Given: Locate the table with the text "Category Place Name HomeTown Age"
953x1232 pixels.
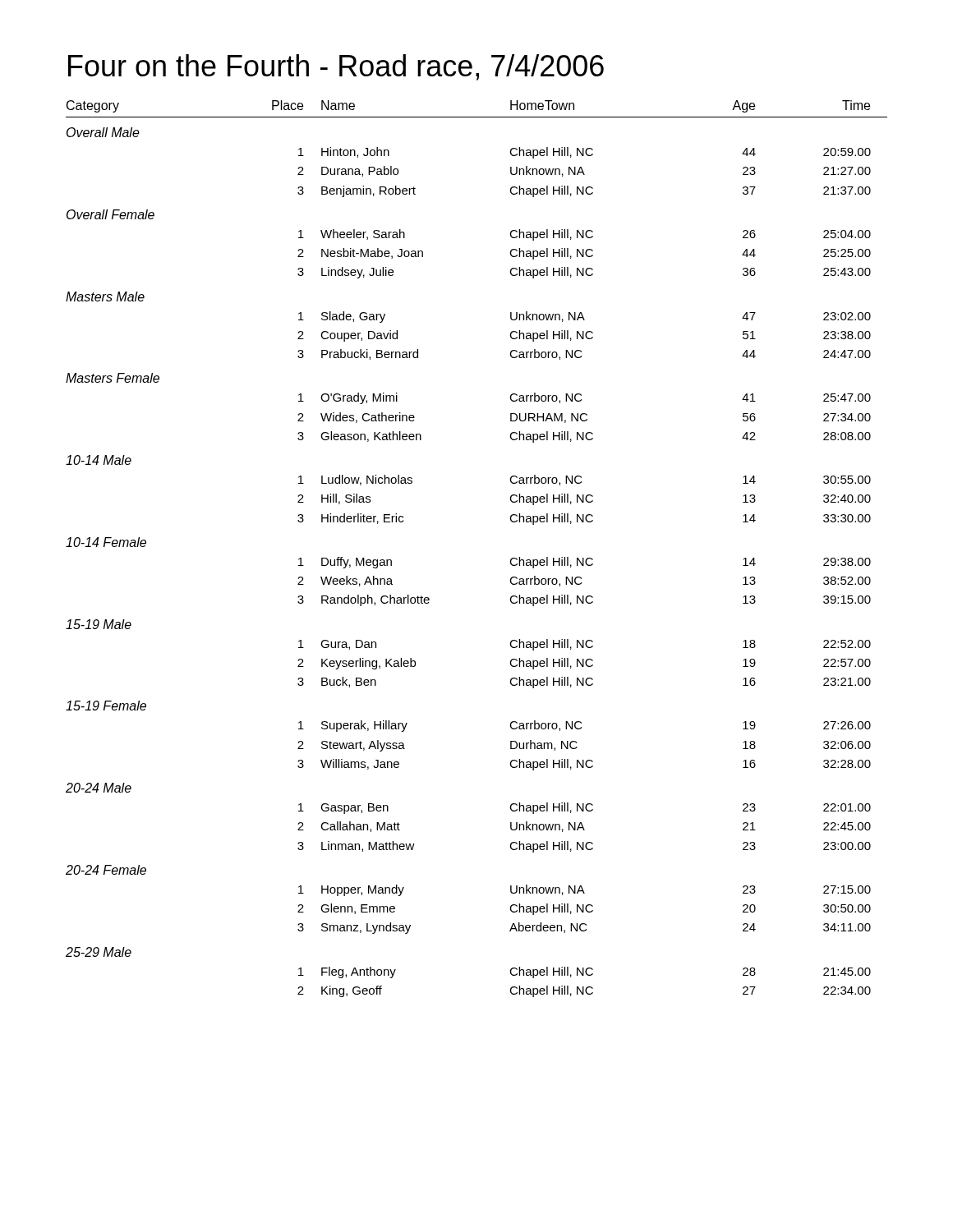Looking at the screenshot, I should click(476, 549).
